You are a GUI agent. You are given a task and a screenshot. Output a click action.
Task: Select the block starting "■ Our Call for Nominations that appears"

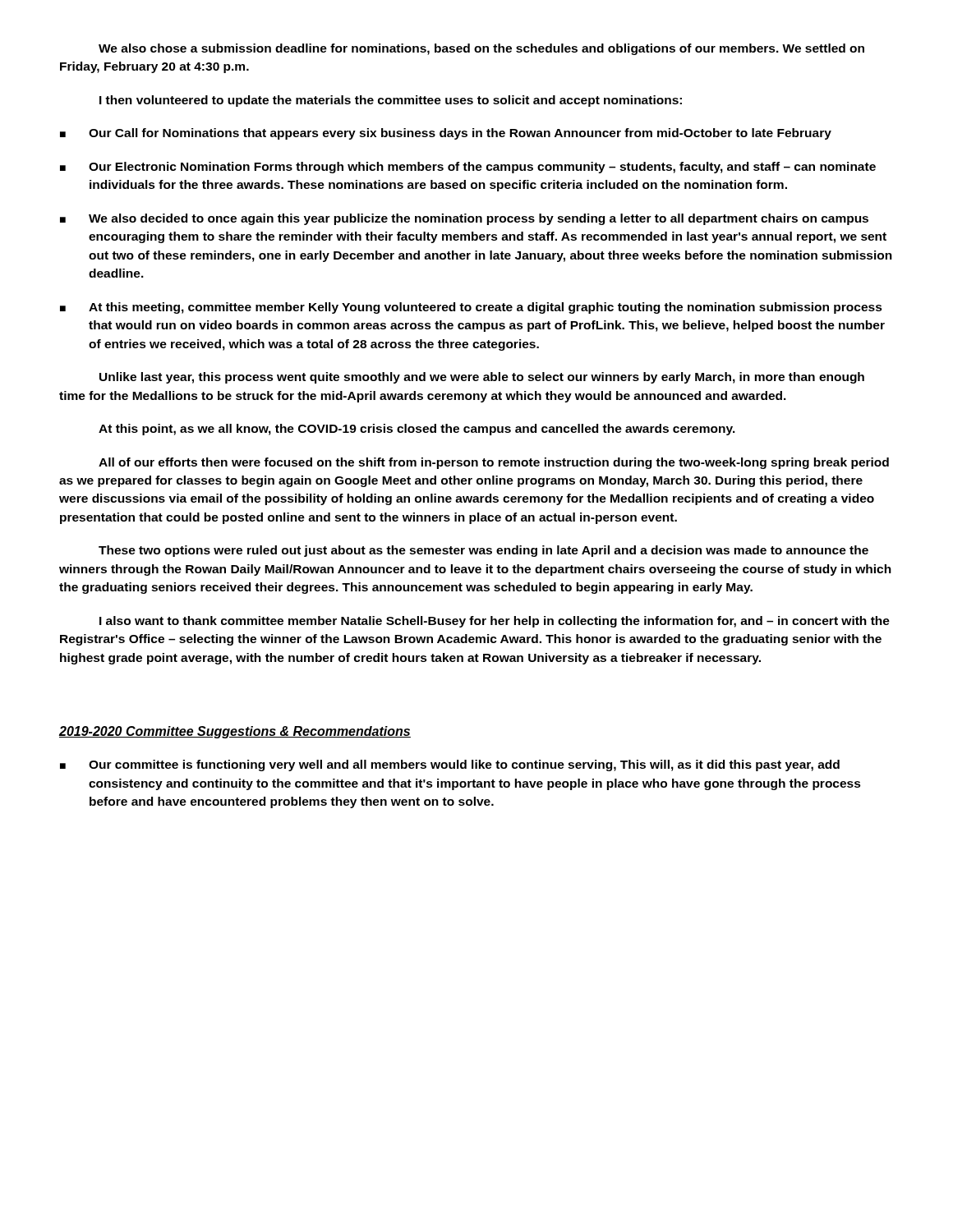476,134
